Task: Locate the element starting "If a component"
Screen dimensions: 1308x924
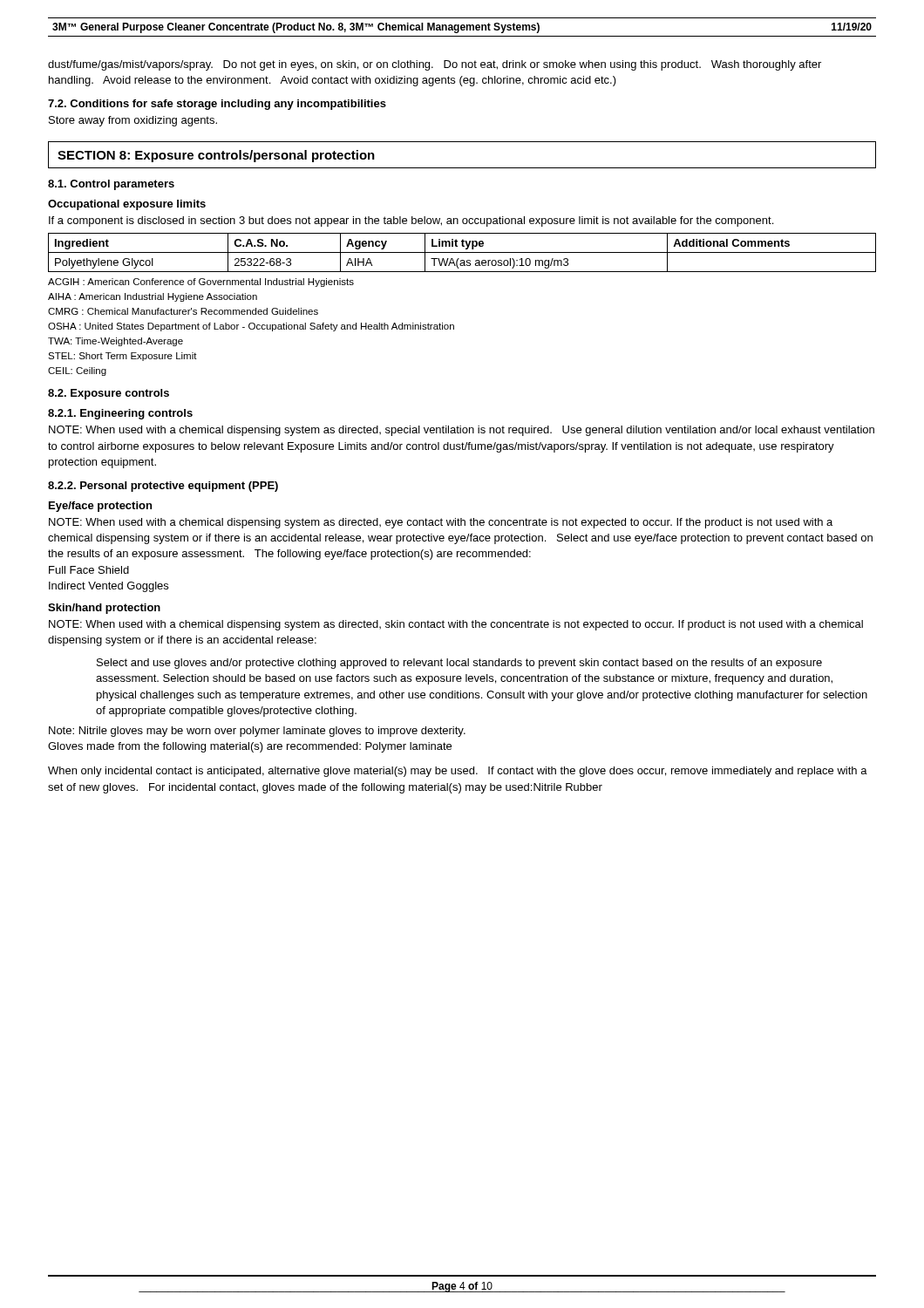Action: coord(411,220)
